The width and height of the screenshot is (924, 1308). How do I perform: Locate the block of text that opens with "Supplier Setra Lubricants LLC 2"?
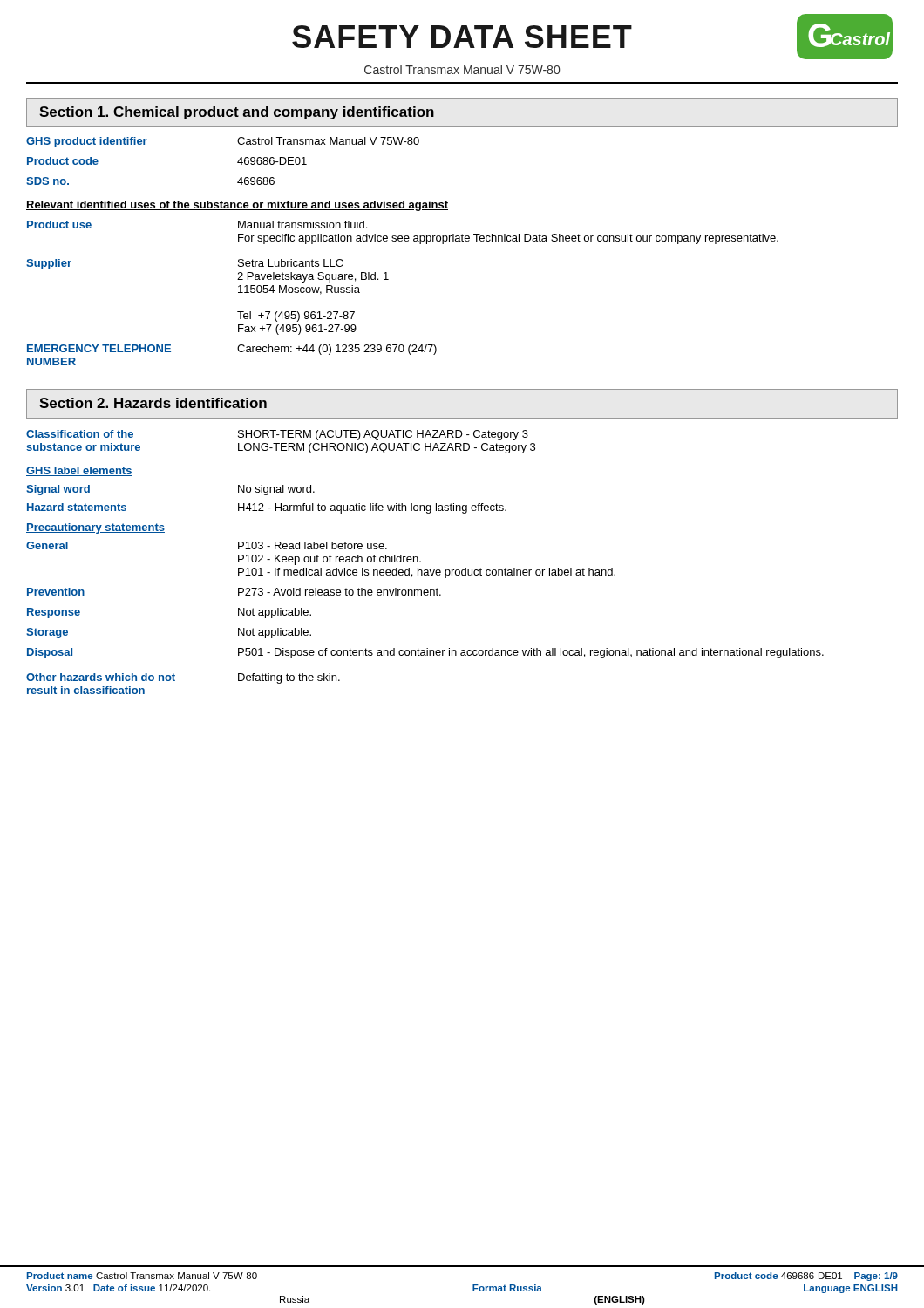50,265
